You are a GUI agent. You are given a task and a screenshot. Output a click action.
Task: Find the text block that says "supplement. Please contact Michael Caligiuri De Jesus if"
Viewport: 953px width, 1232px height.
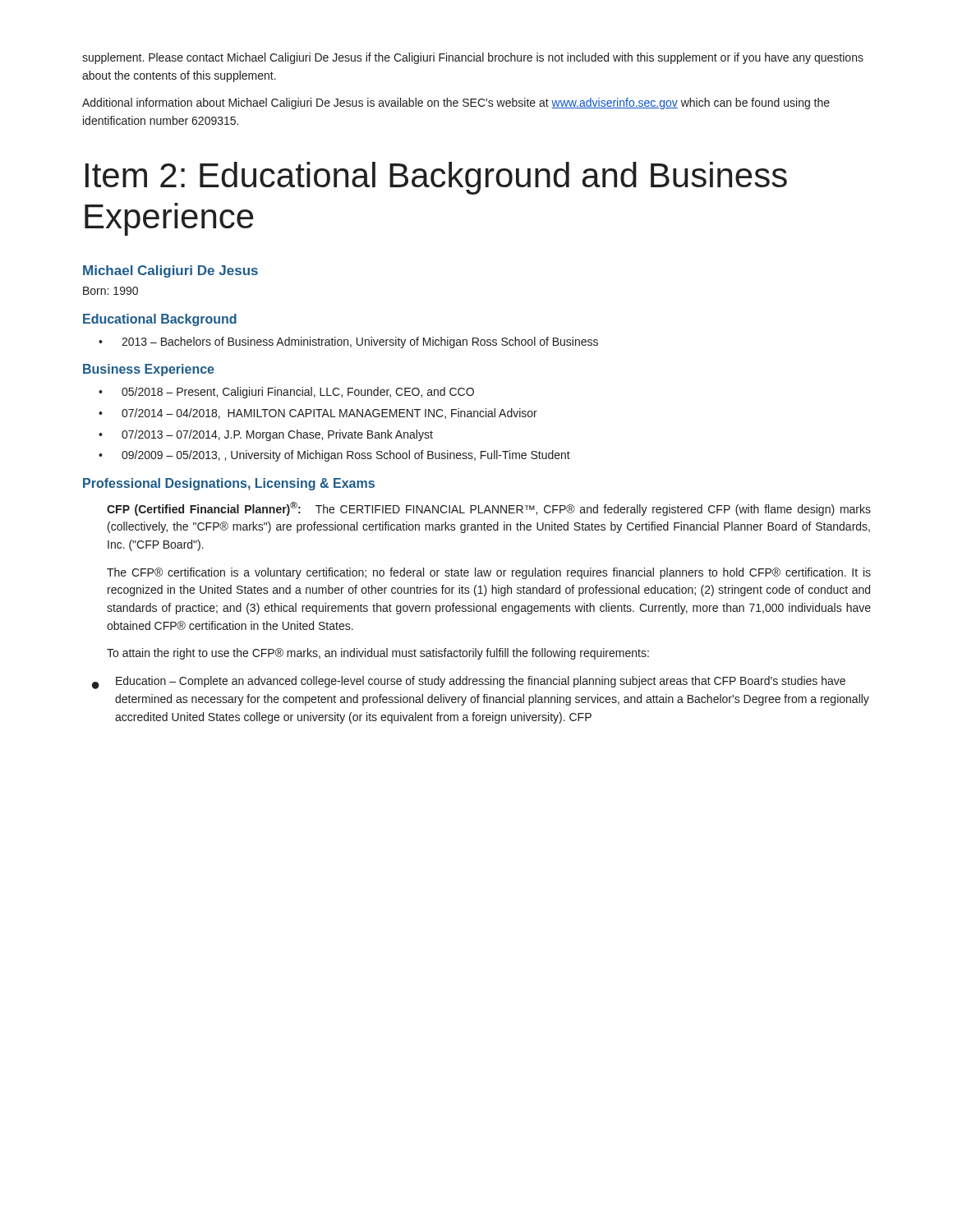click(473, 66)
